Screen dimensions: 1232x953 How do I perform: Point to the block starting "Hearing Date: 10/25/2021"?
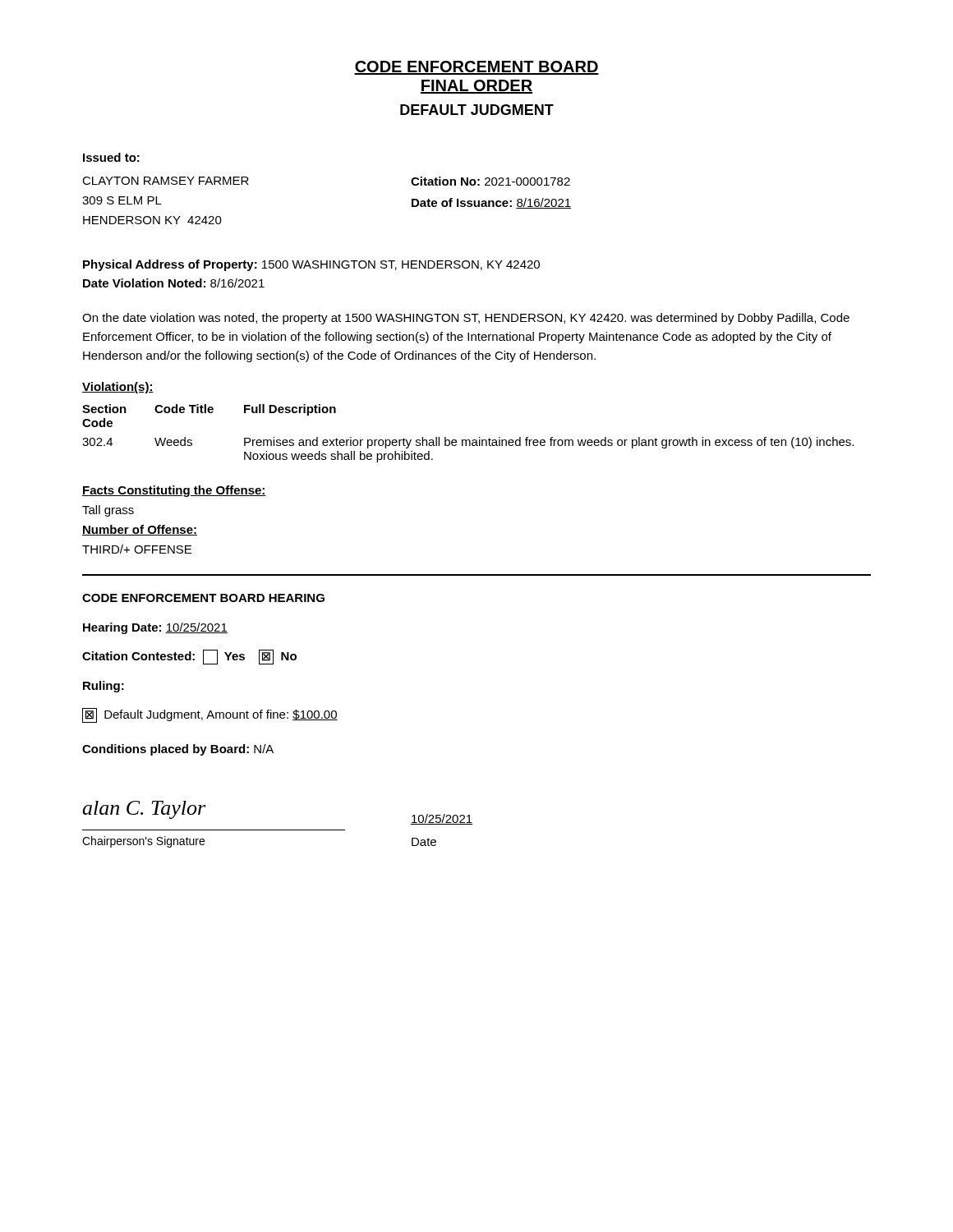(x=155, y=627)
